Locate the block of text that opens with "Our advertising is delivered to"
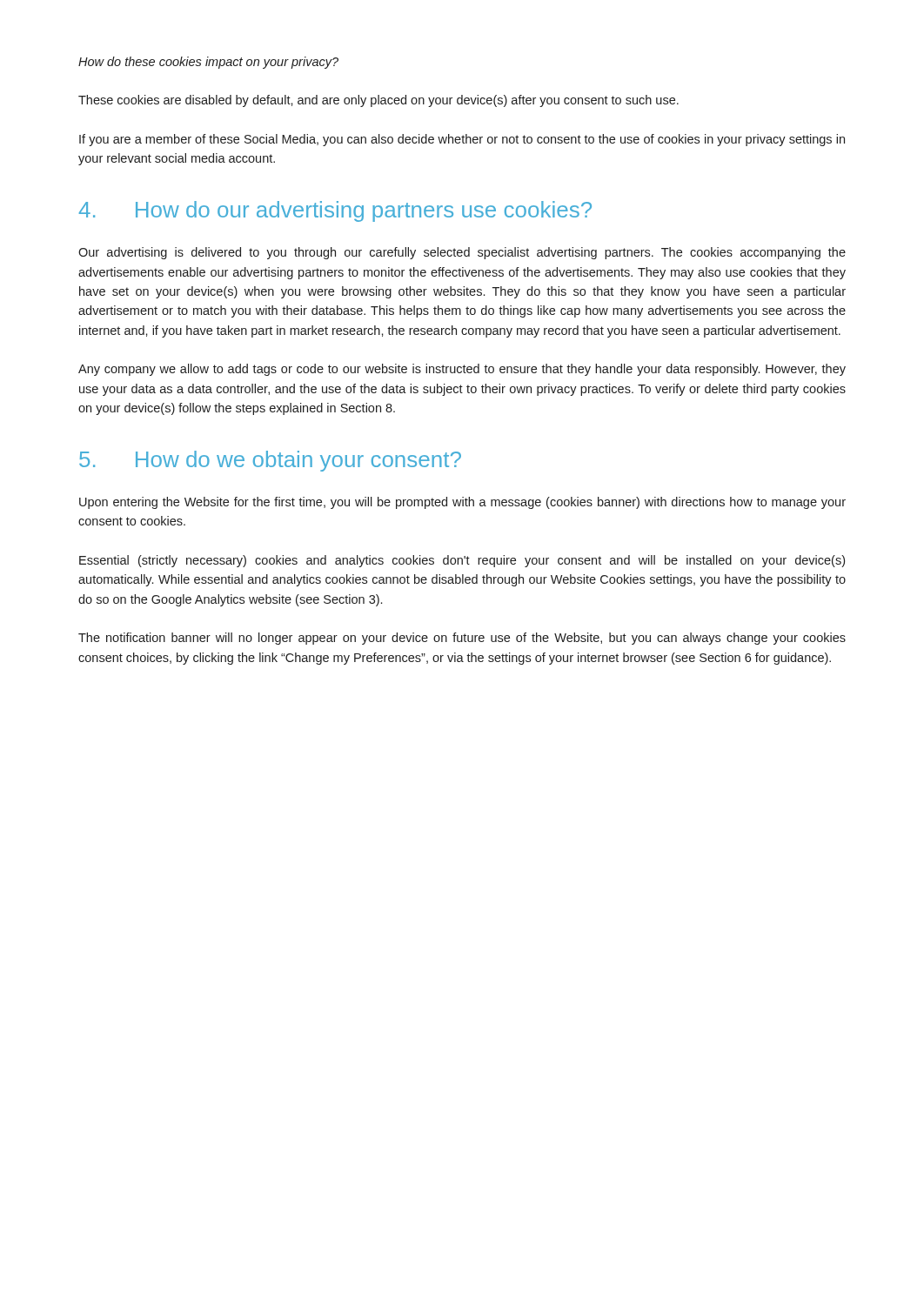 pyautogui.click(x=462, y=291)
